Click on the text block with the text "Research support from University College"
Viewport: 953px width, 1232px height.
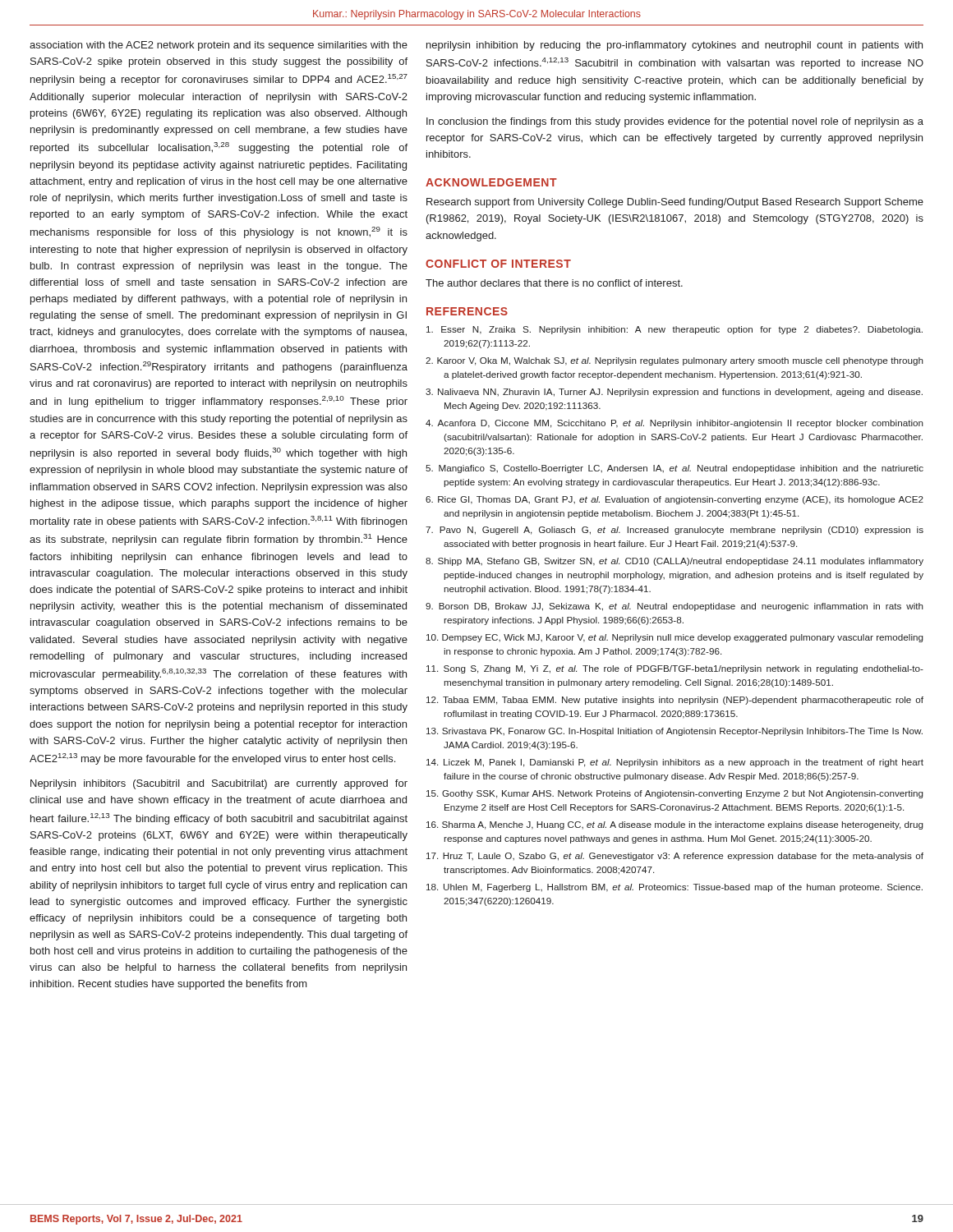[675, 218]
